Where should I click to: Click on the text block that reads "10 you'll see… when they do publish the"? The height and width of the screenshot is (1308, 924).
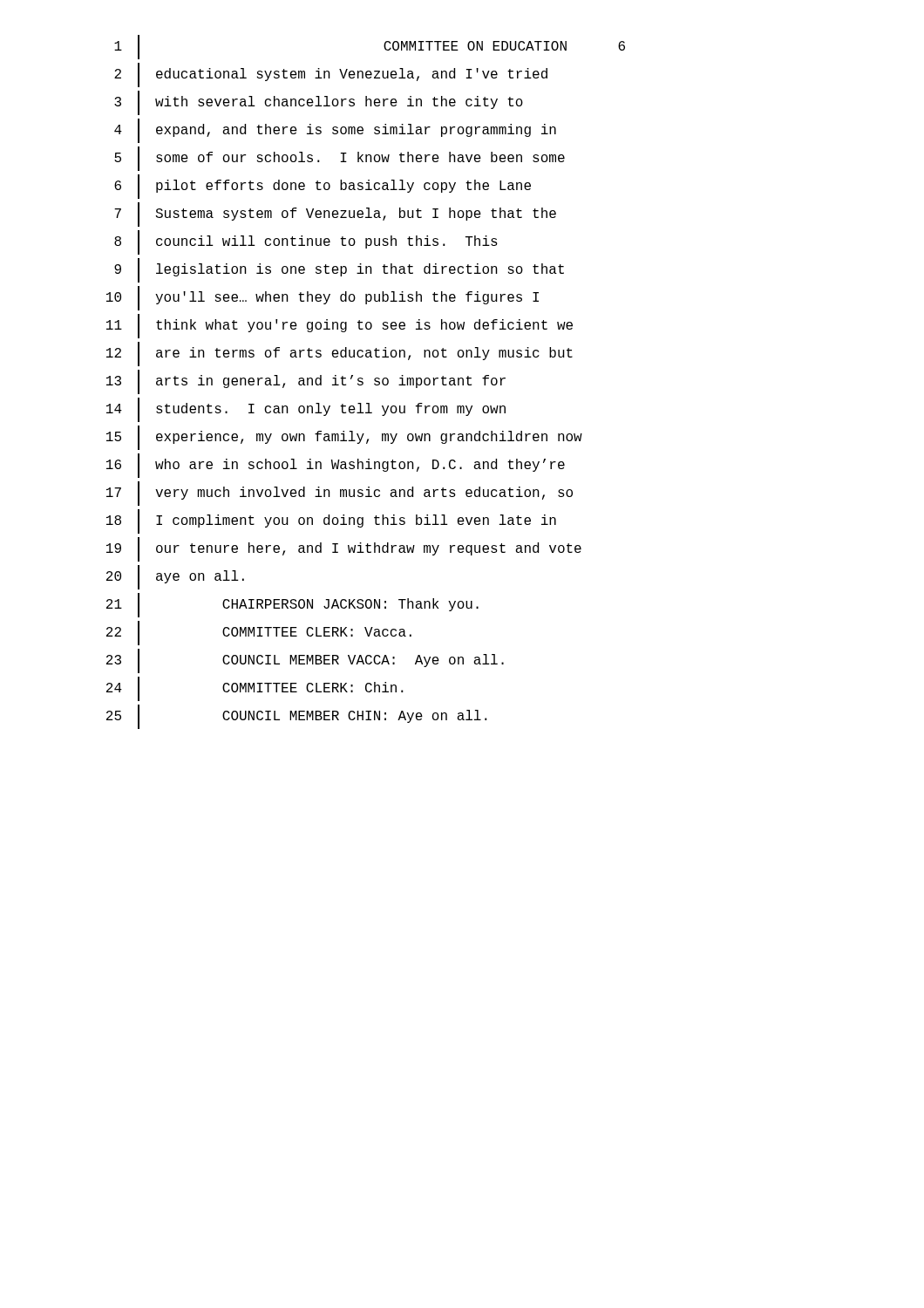click(x=462, y=298)
